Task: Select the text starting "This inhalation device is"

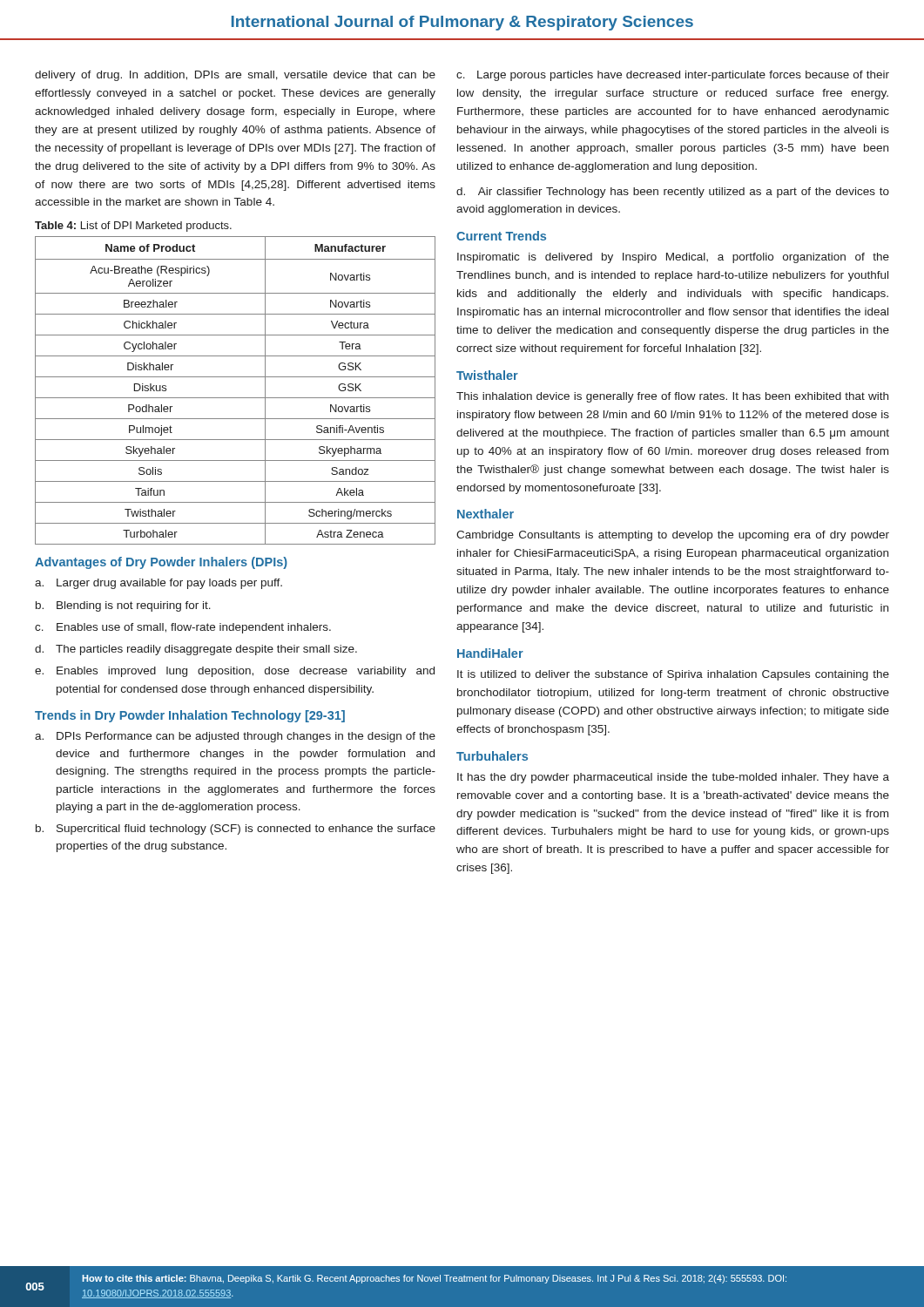Action: click(673, 442)
